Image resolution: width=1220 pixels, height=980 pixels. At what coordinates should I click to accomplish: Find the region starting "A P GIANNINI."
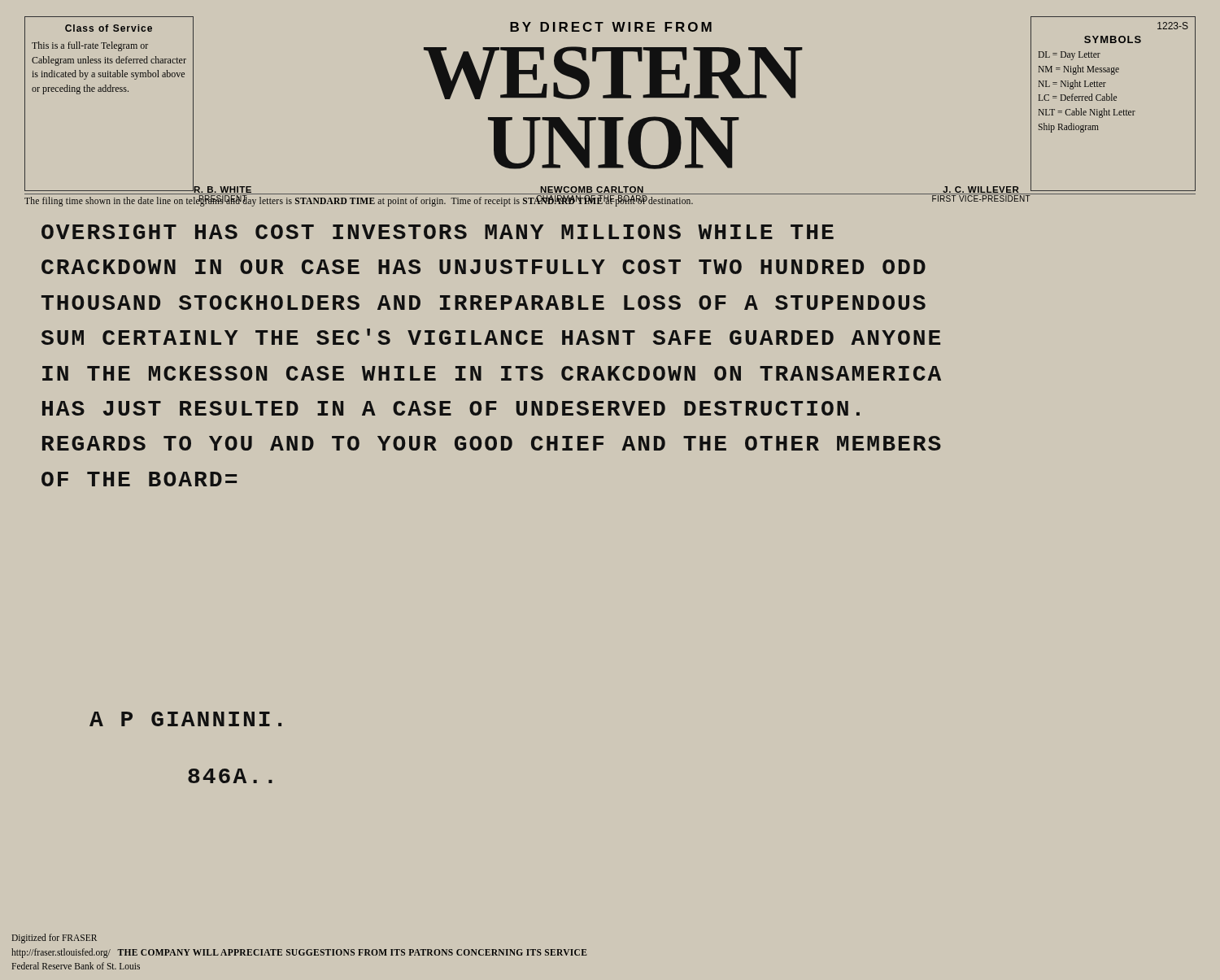tap(189, 720)
